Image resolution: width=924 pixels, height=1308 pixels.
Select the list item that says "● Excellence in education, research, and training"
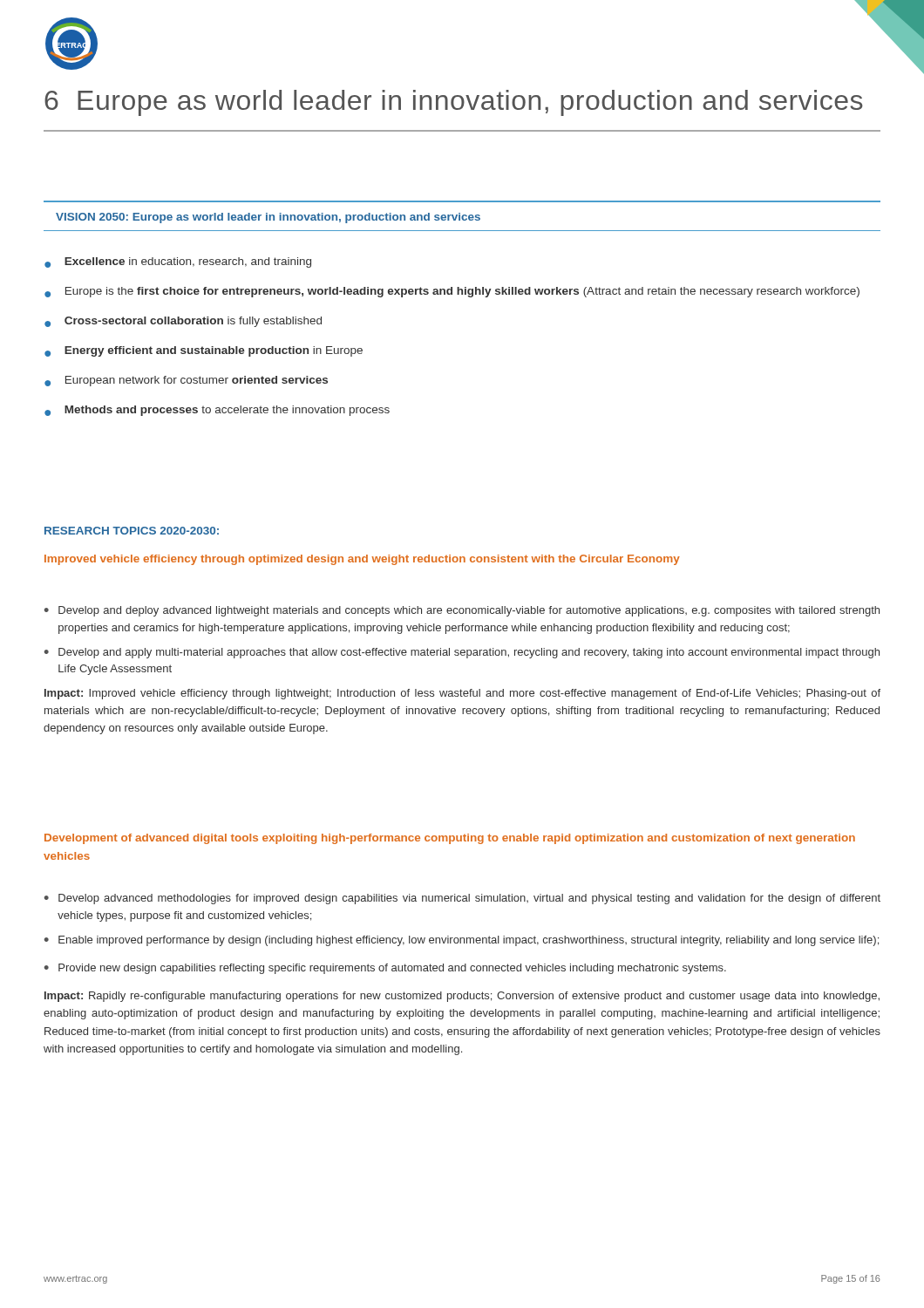point(178,264)
